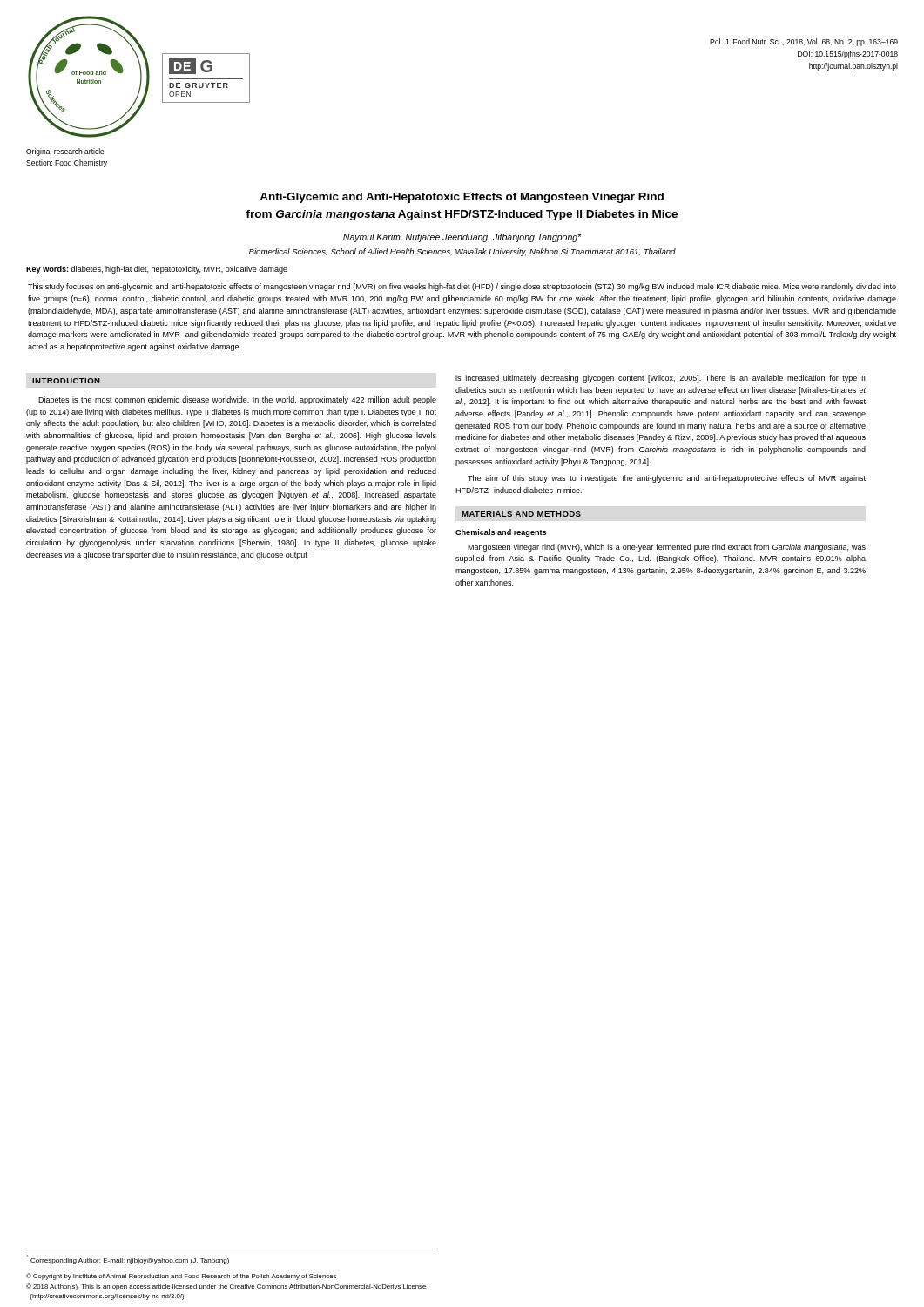Locate the element starting "Original research article Section: Food"
Screen dimensions: 1307x924
(67, 157)
